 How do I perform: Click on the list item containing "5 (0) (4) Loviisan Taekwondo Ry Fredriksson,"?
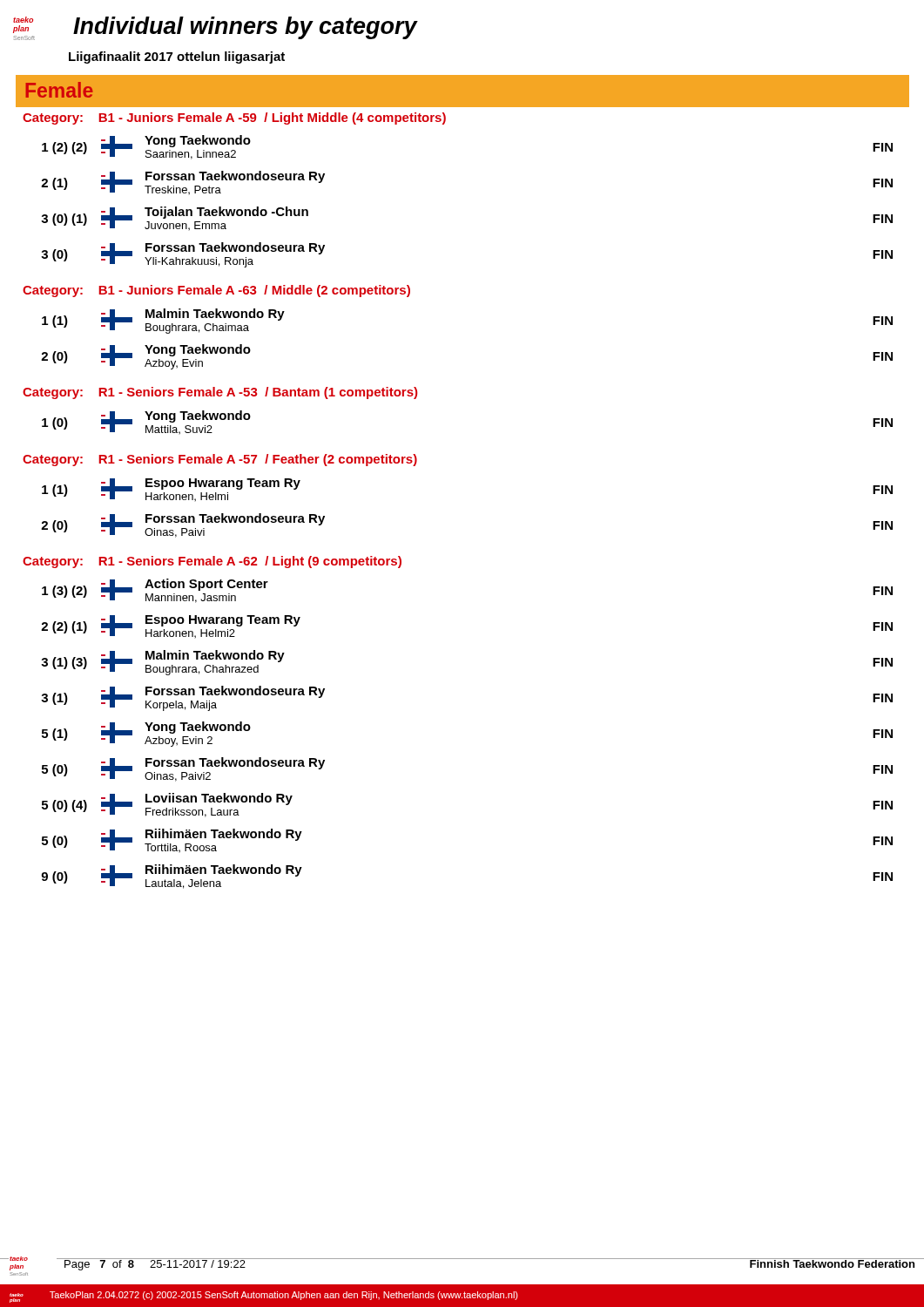pyautogui.click(x=159, y=802)
